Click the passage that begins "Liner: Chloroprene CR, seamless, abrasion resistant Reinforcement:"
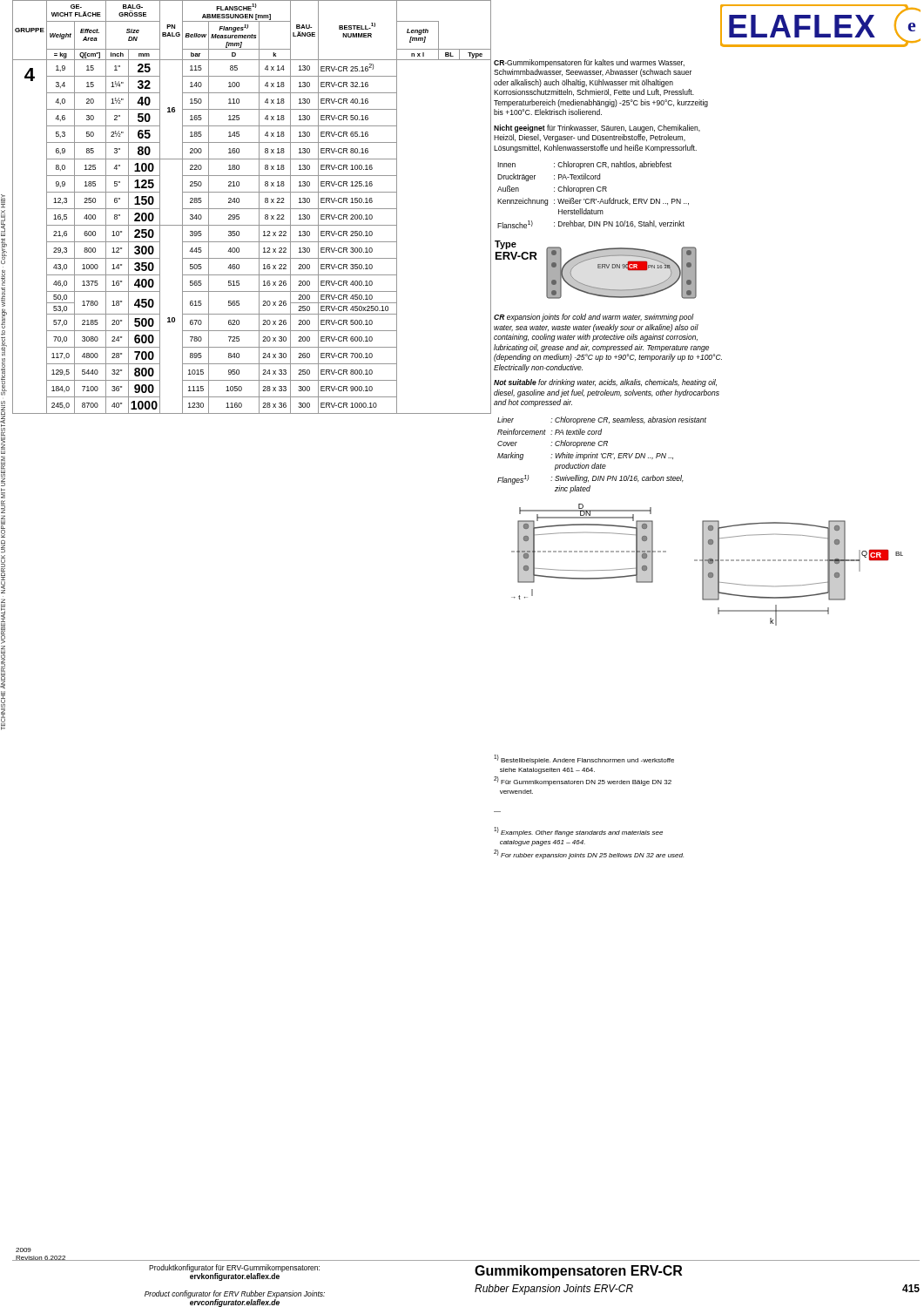 602,455
